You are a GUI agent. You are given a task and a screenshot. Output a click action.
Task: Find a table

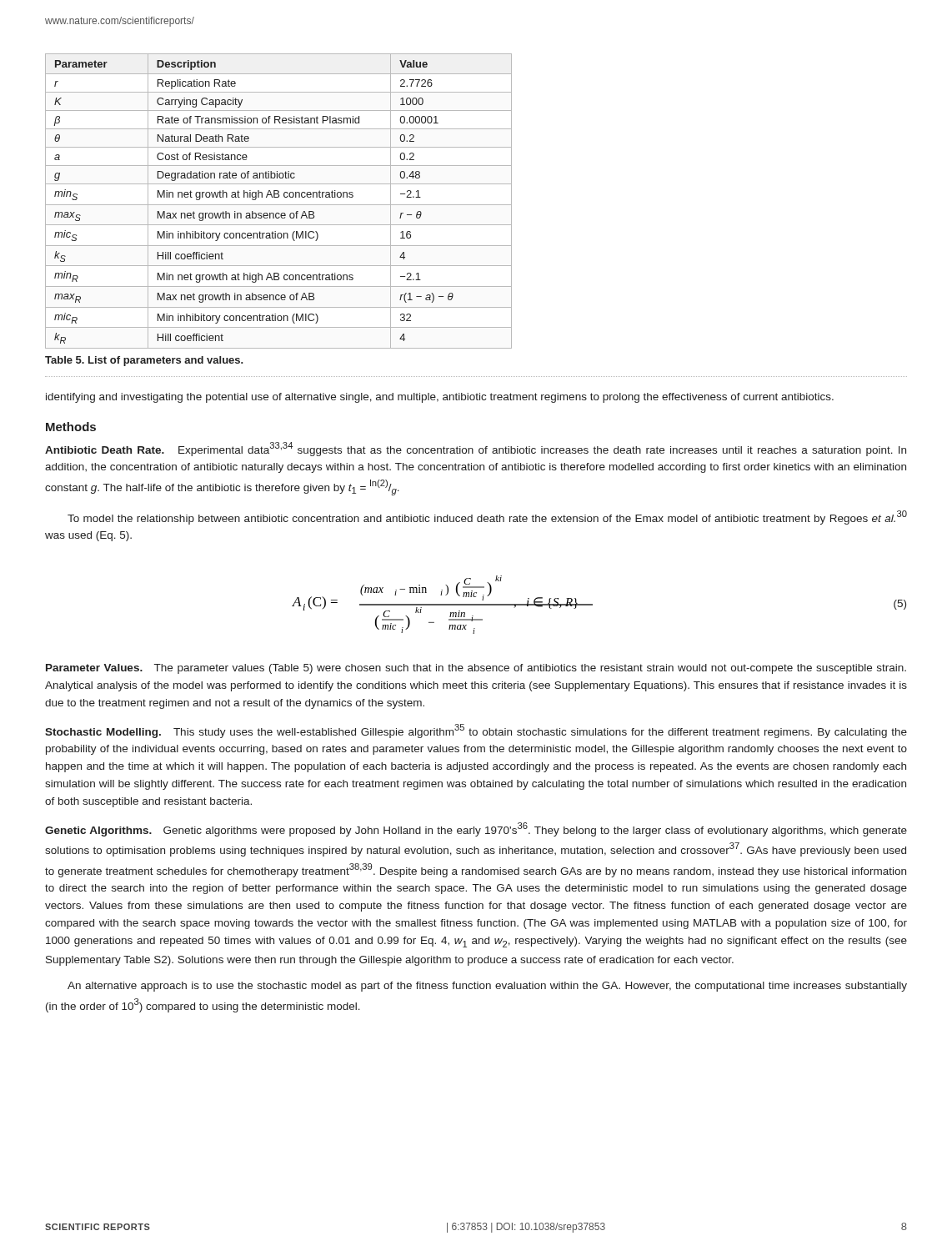click(476, 201)
